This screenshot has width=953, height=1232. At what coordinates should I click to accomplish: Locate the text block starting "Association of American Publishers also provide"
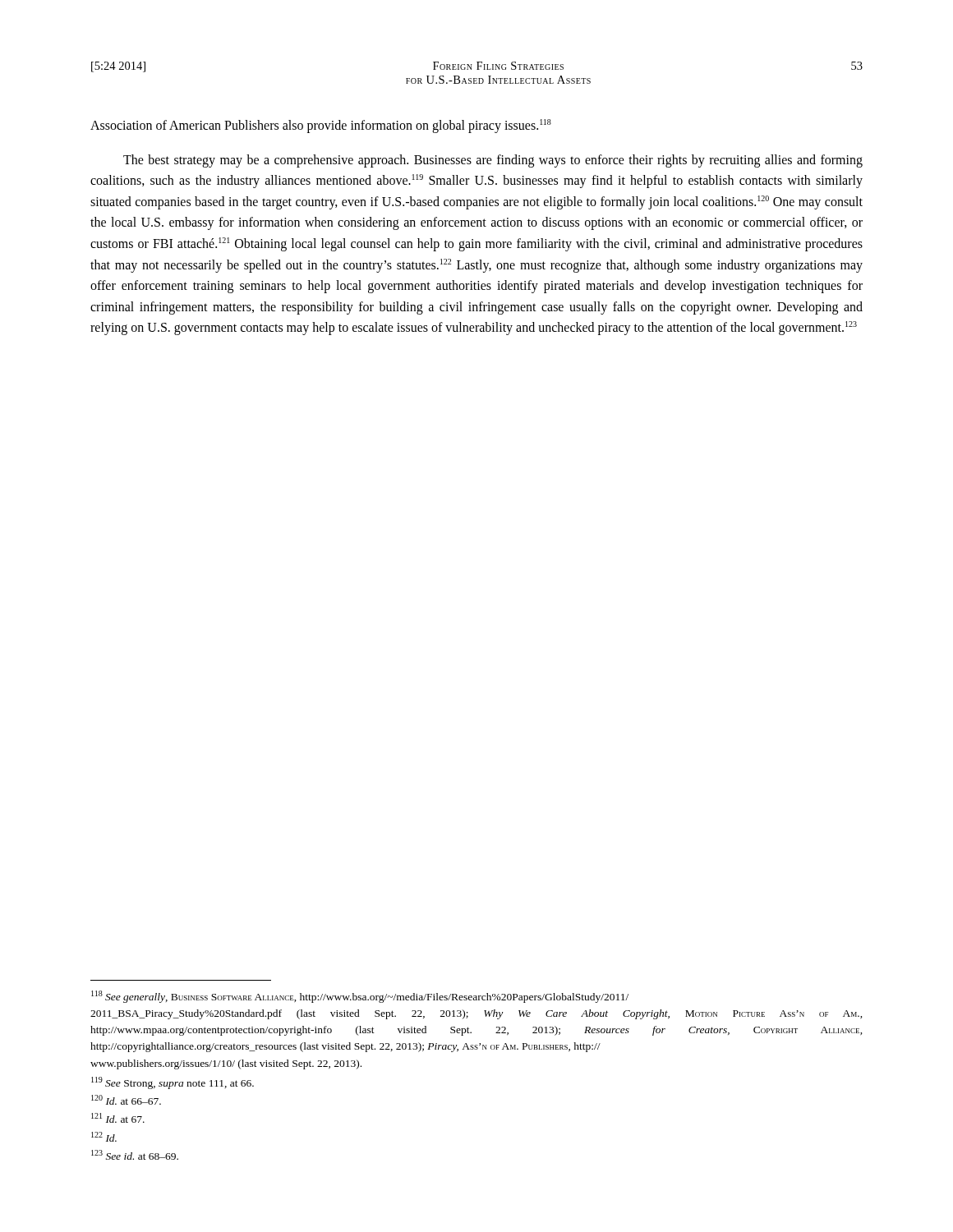point(476,125)
